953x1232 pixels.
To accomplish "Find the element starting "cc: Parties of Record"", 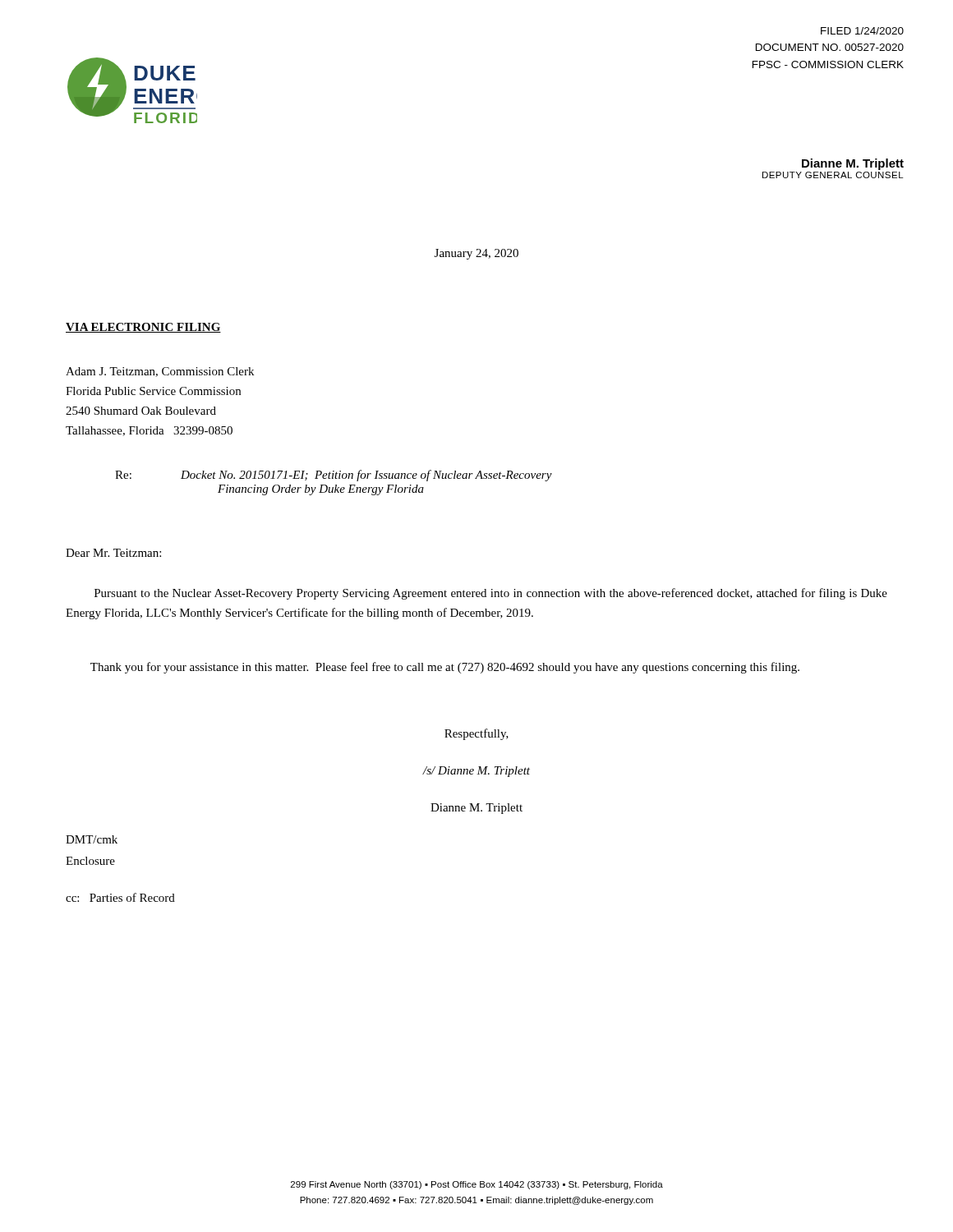I will [x=120, y=898].
